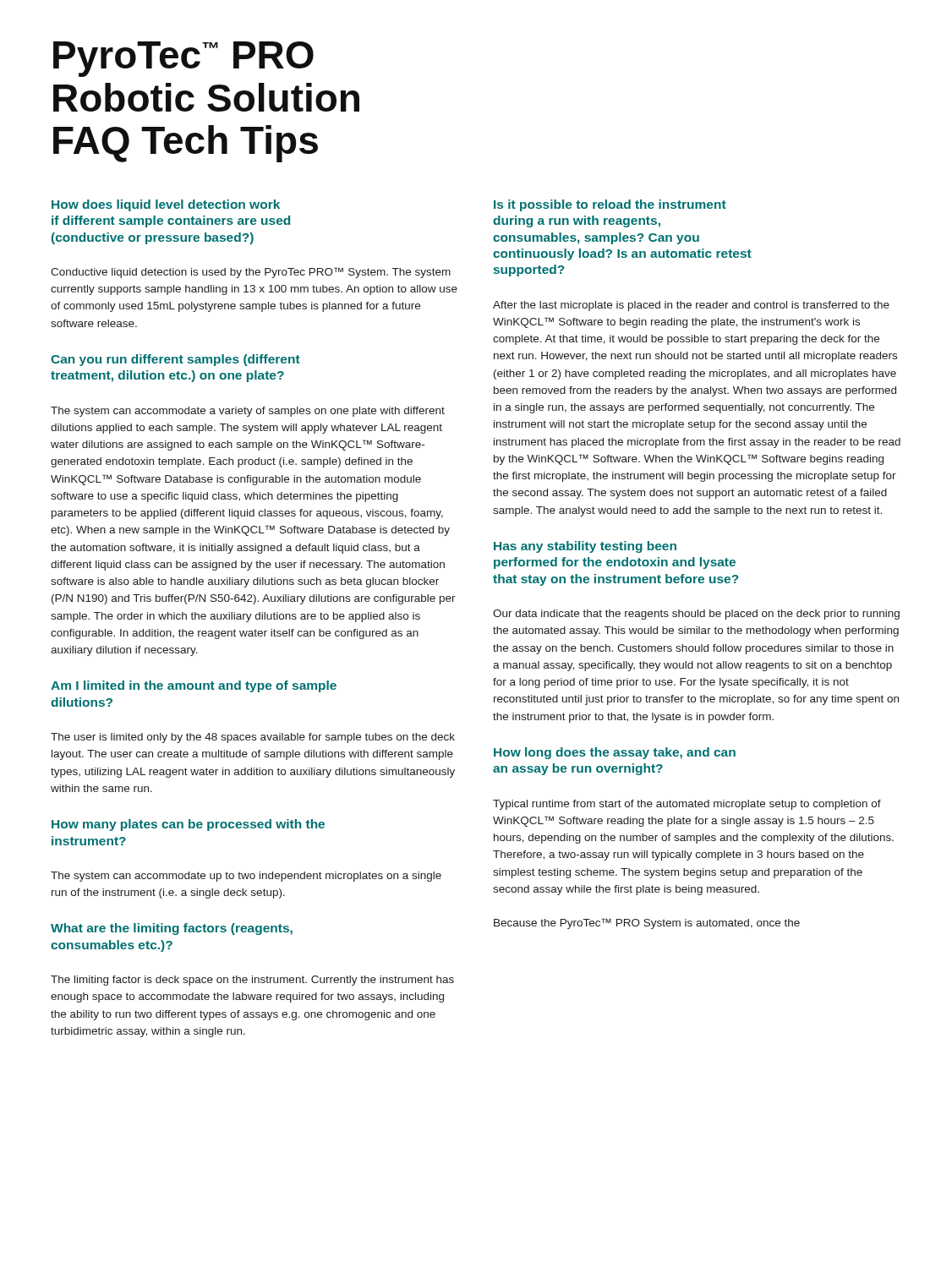The width and height of the screenshot is (952, 1268).
Task: Click on the text block containing "After the last microplate is placed in"
Action: point(697,408)
